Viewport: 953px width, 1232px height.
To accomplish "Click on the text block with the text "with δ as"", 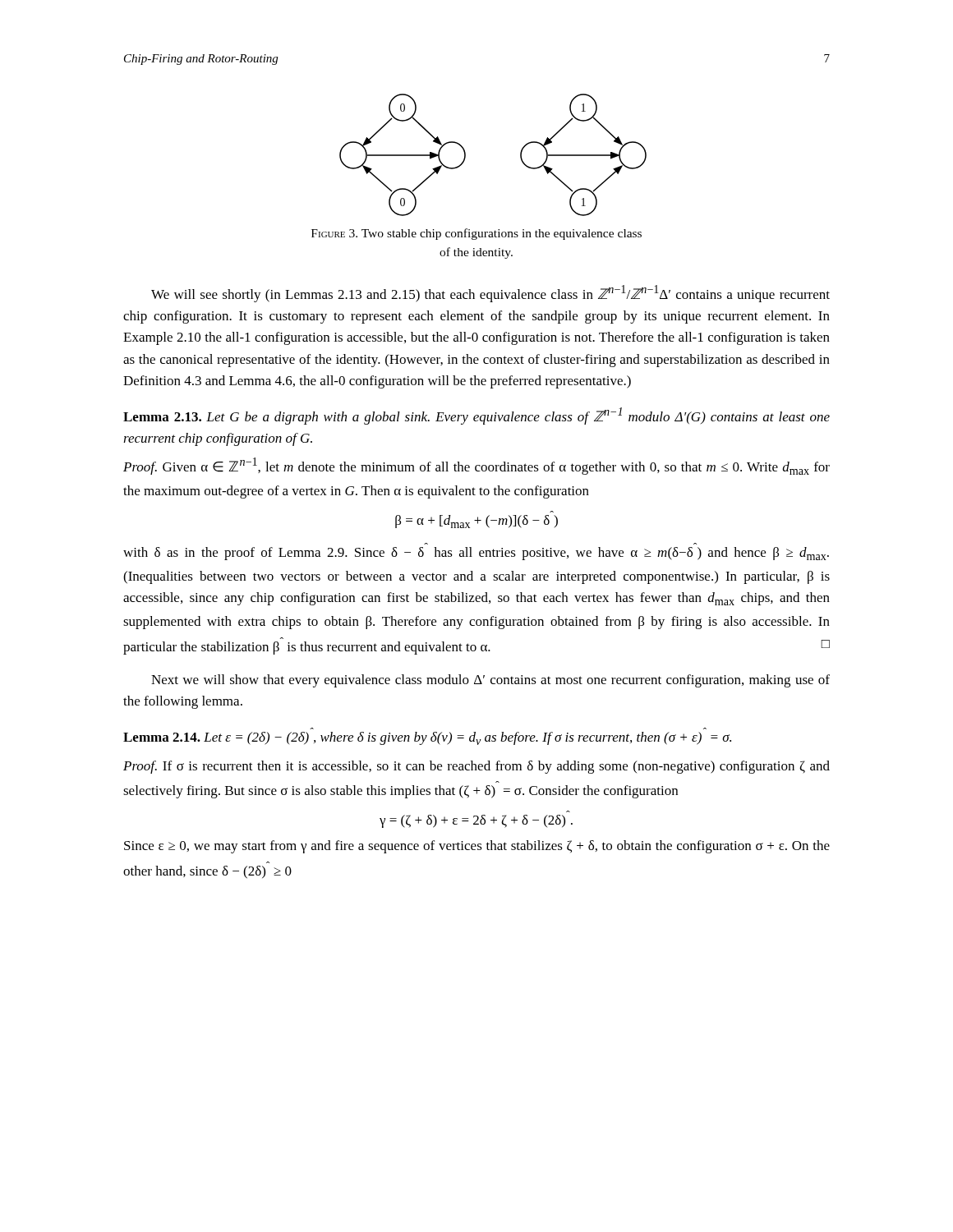I will click(x=476, y=598).
